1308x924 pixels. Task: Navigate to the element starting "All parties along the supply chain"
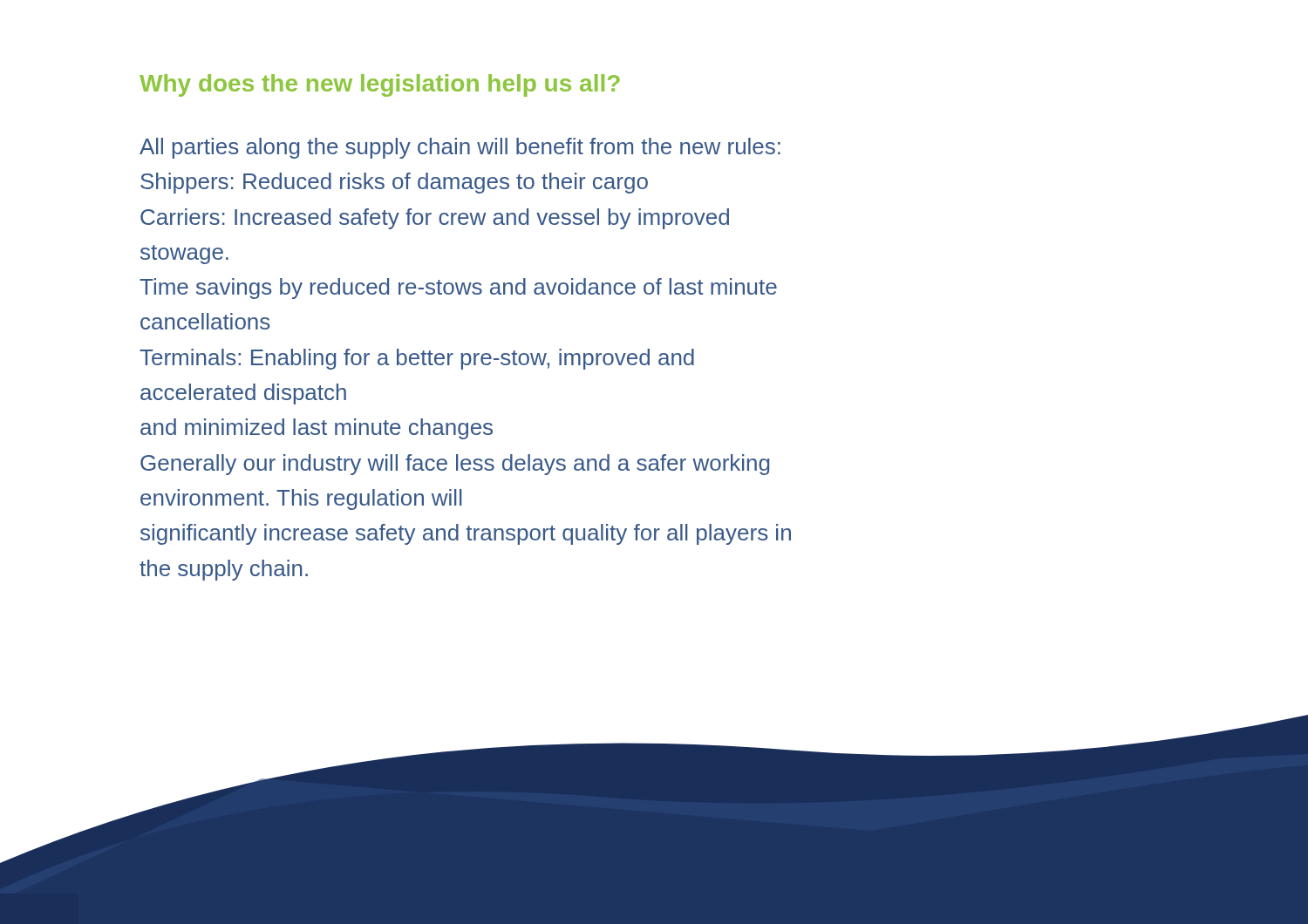click(466, 357)
